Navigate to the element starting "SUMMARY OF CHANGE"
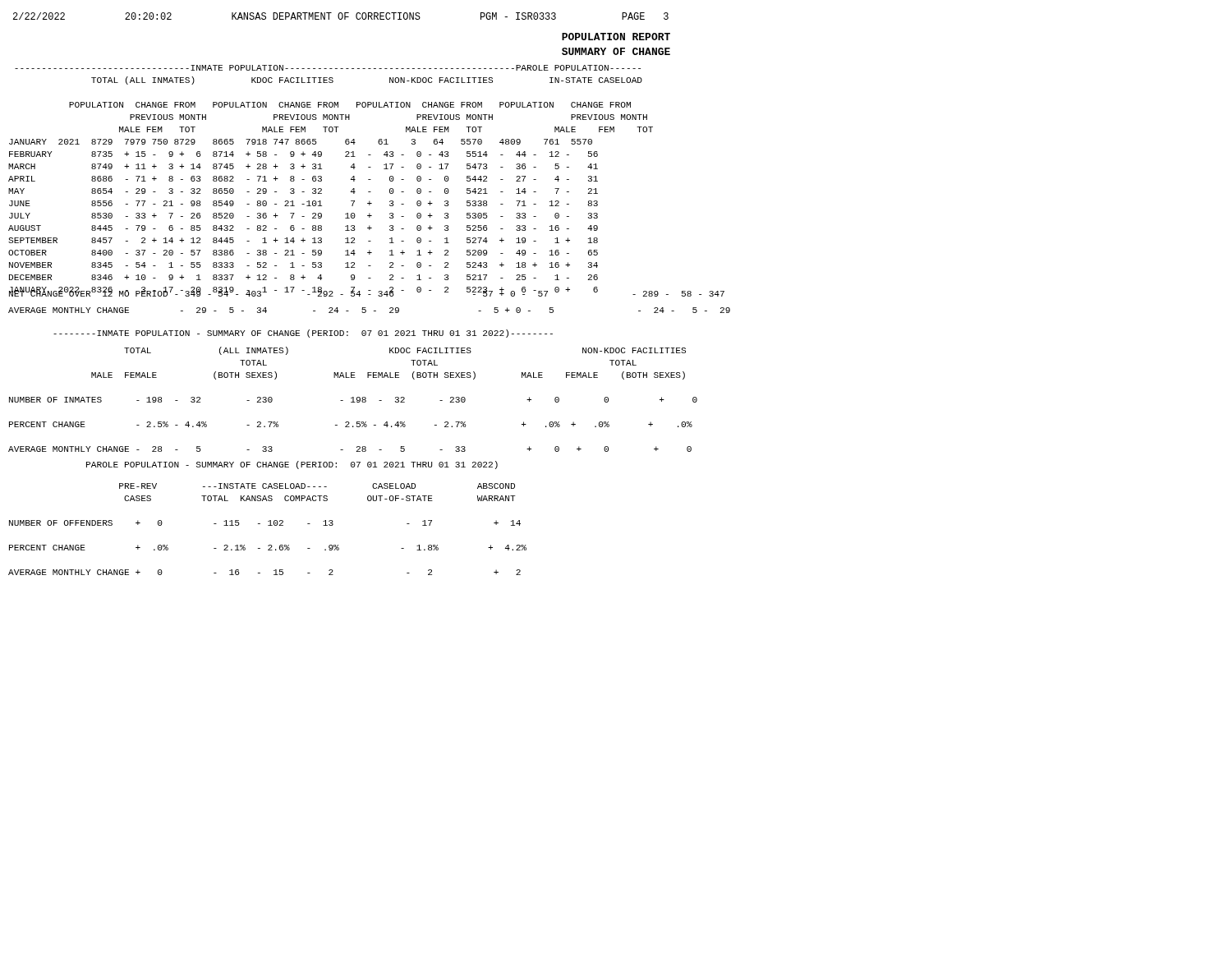The height and width of the screenshot is (953, 1232). pos(616,52)
